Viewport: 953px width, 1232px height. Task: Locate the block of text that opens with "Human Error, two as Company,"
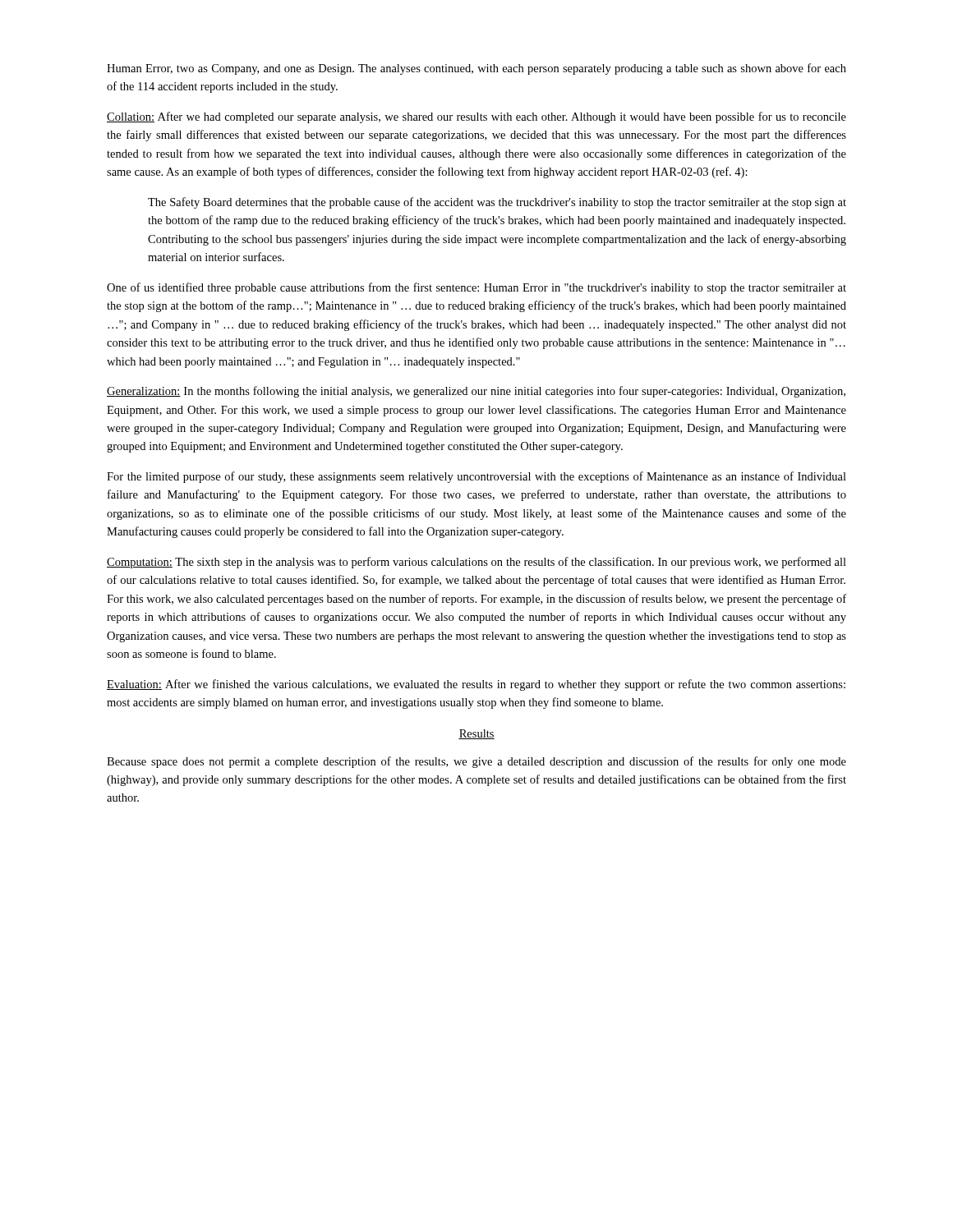(x=476, y=77)
